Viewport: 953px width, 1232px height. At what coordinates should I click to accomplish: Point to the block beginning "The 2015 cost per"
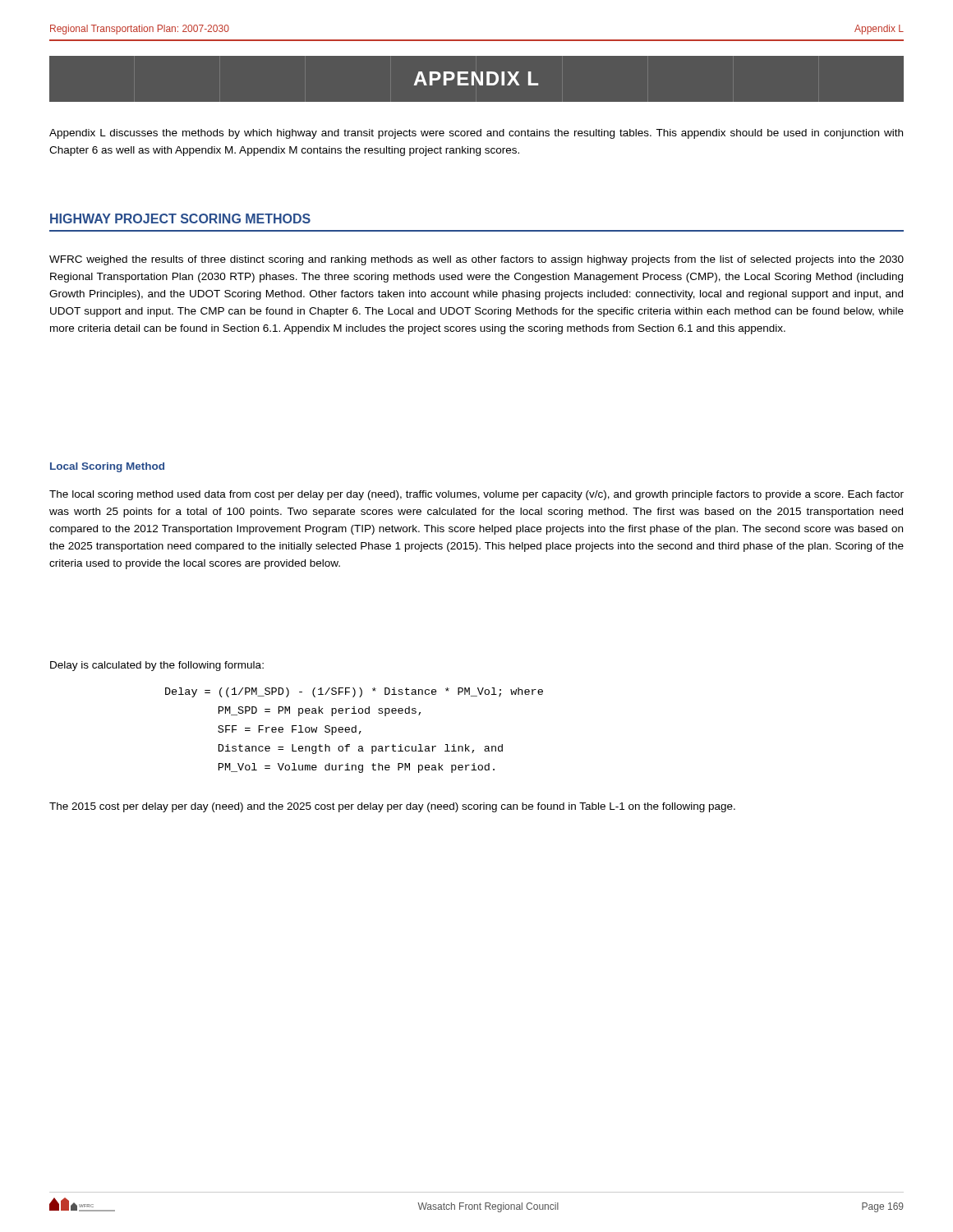click(x=393, y=806)
